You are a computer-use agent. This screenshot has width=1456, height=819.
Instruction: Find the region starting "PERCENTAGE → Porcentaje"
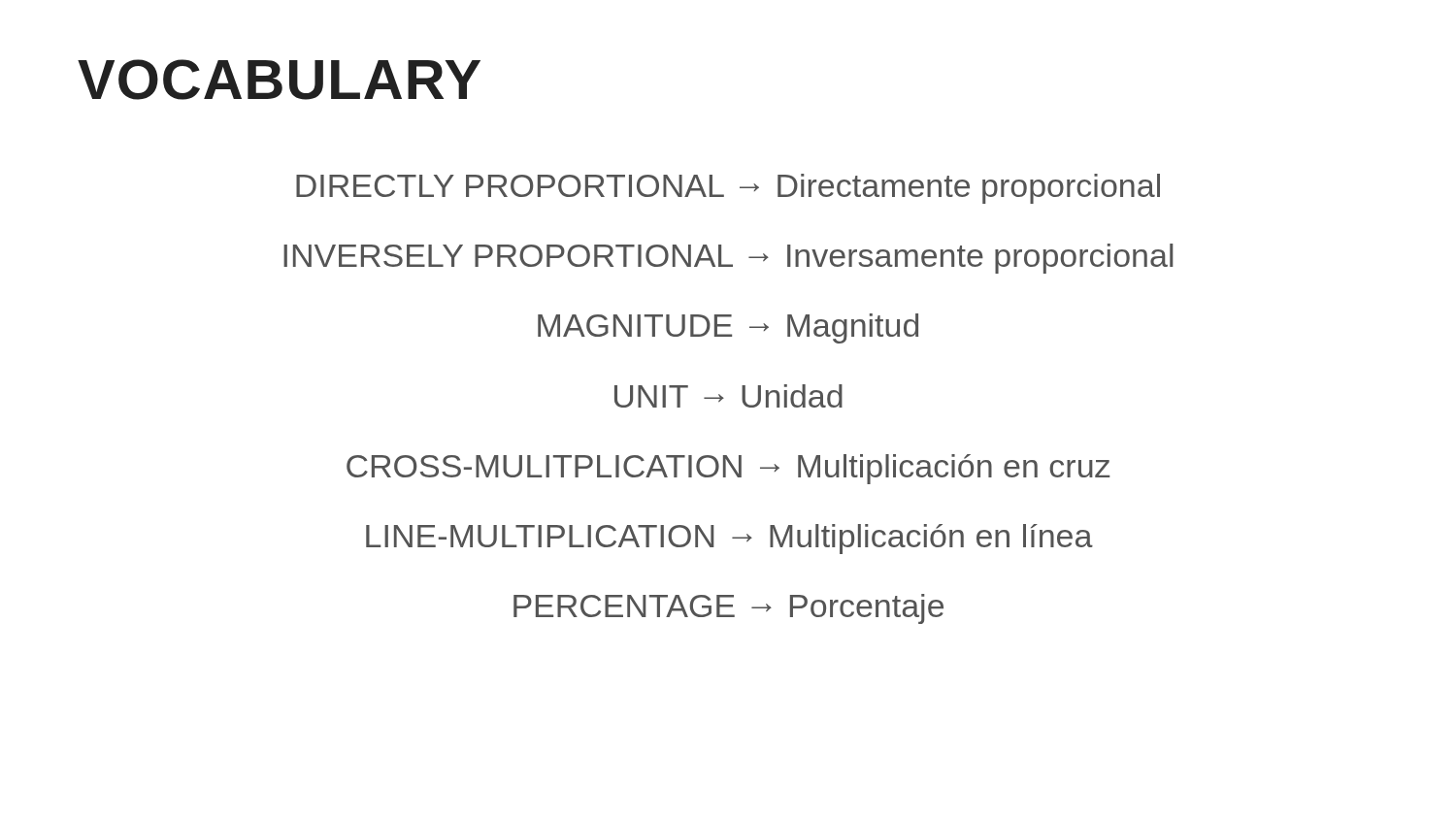point(728,606)
